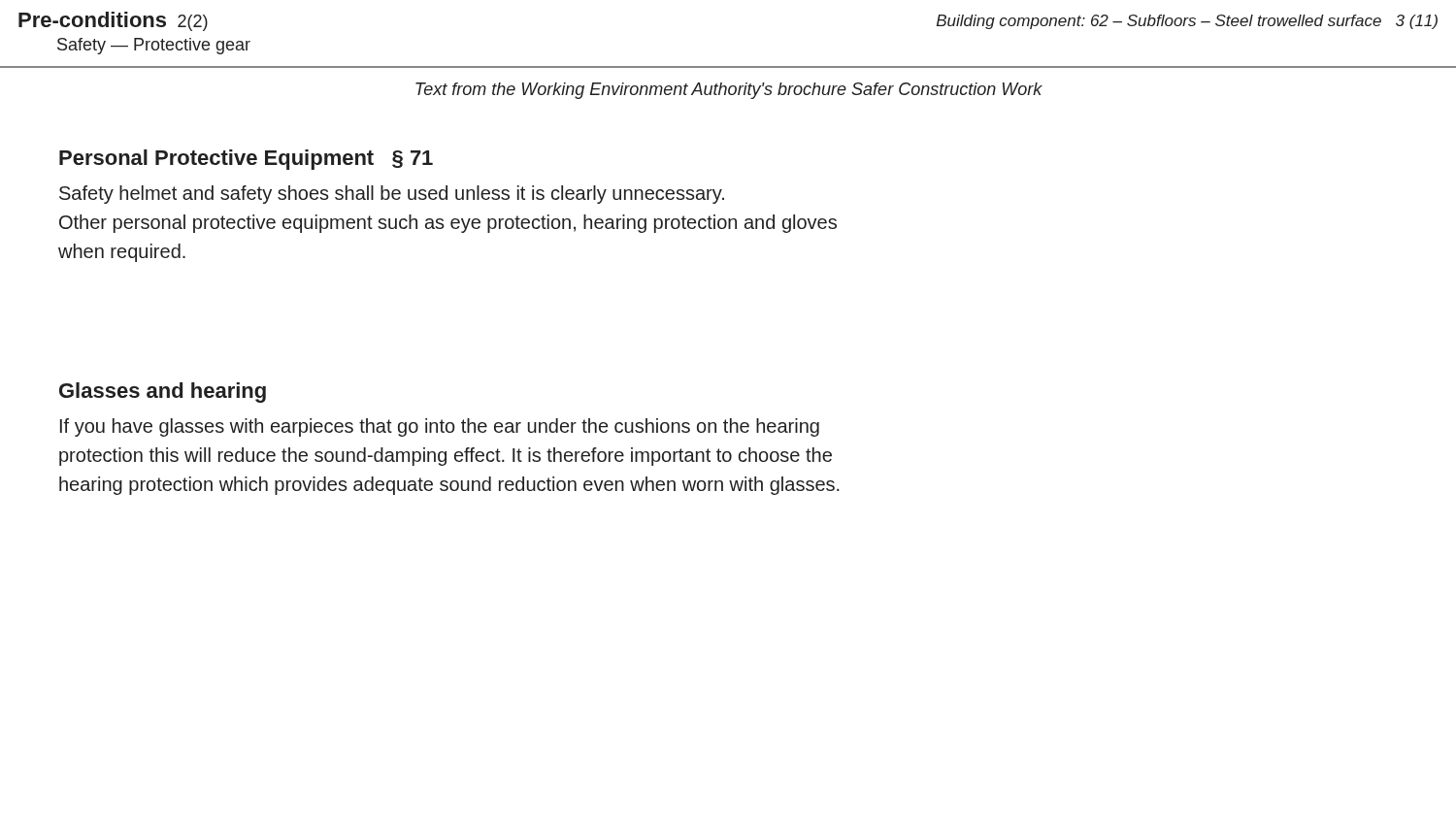Click on the text block with the text "Safety helmet and safety shoes shall be"
This screenshot has width=1456, height=819.
tap(448, 222)
